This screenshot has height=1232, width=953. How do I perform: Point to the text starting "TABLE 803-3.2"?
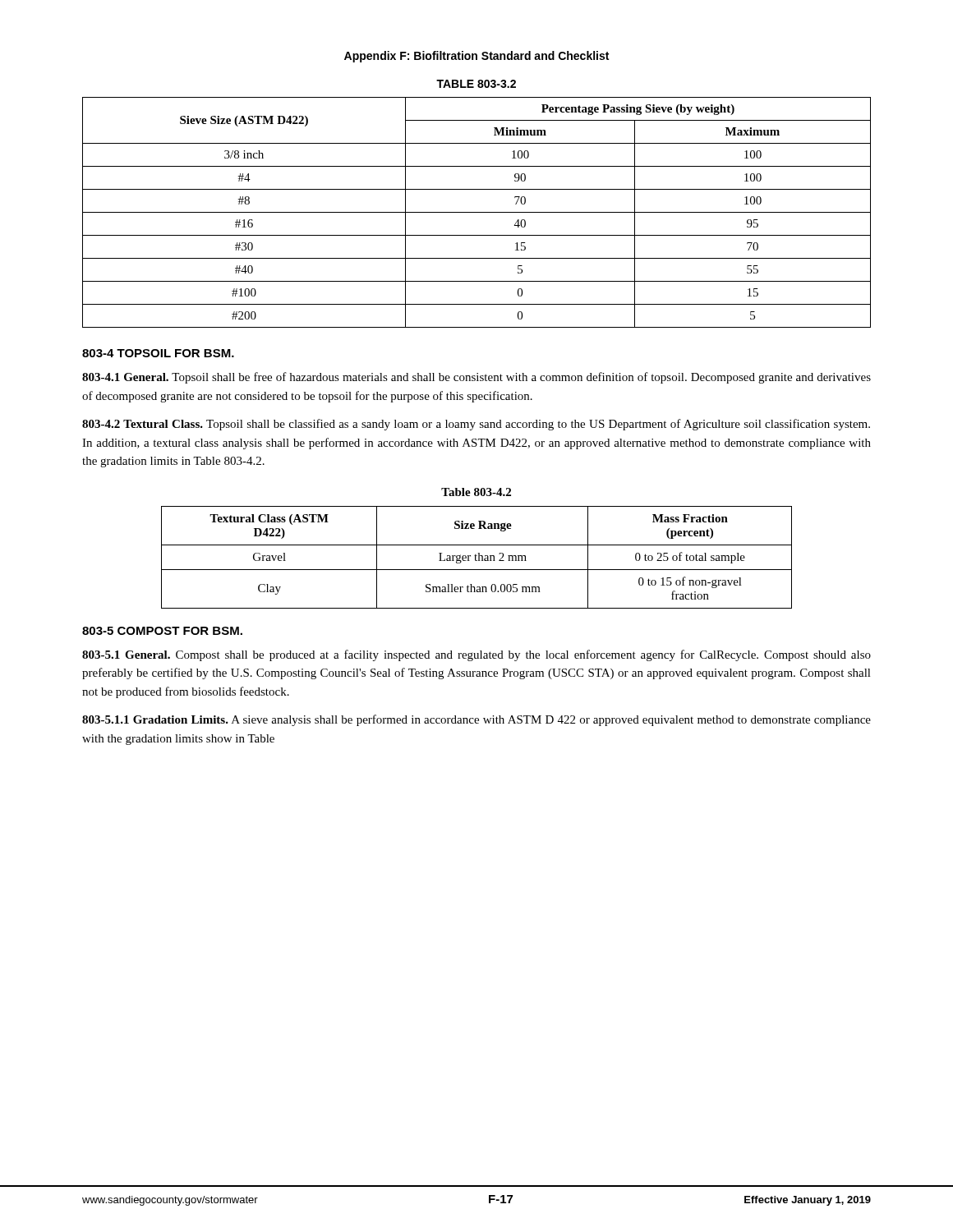[476, 84]
